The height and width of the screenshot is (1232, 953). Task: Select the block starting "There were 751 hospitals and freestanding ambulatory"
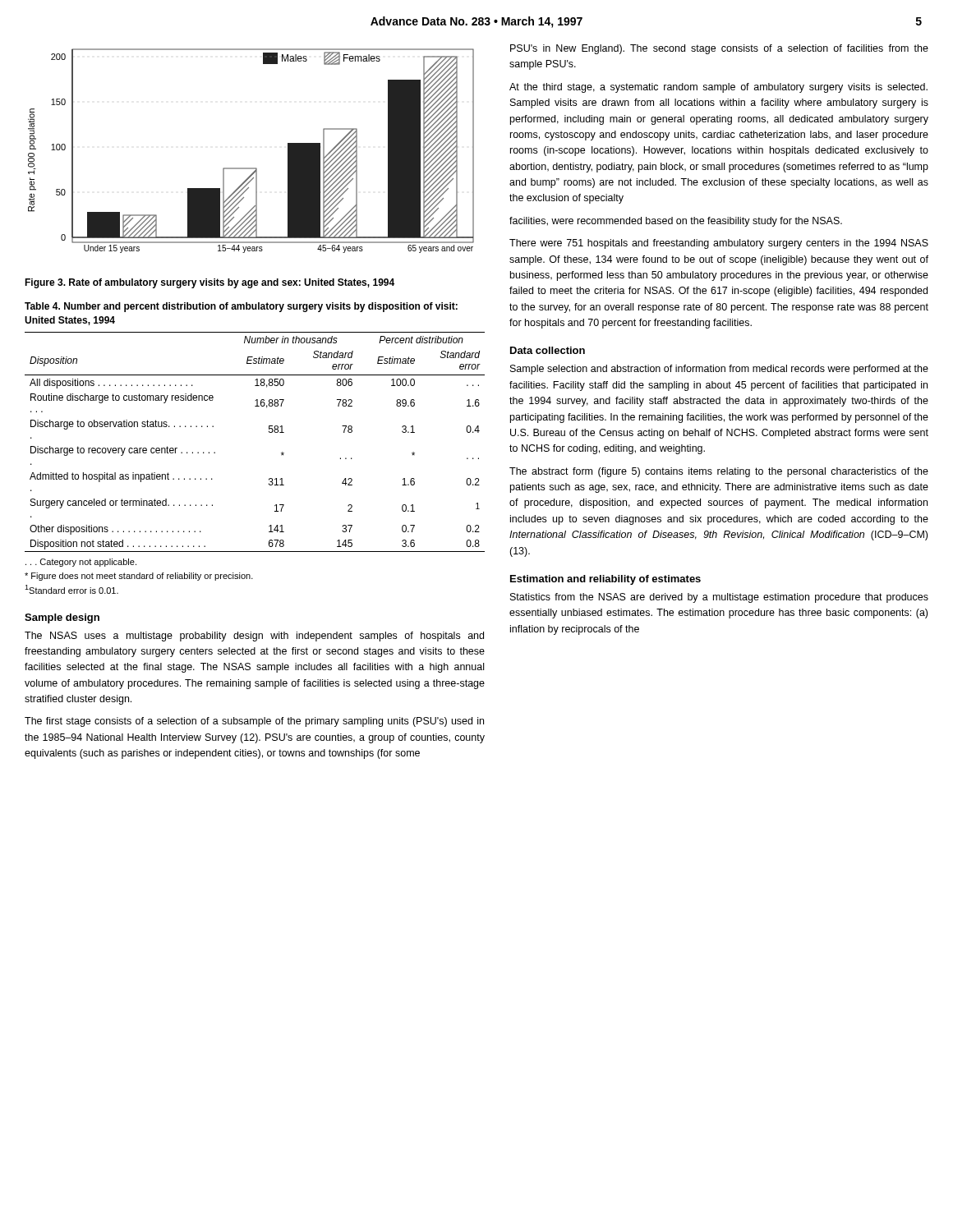tap(719, 283)
